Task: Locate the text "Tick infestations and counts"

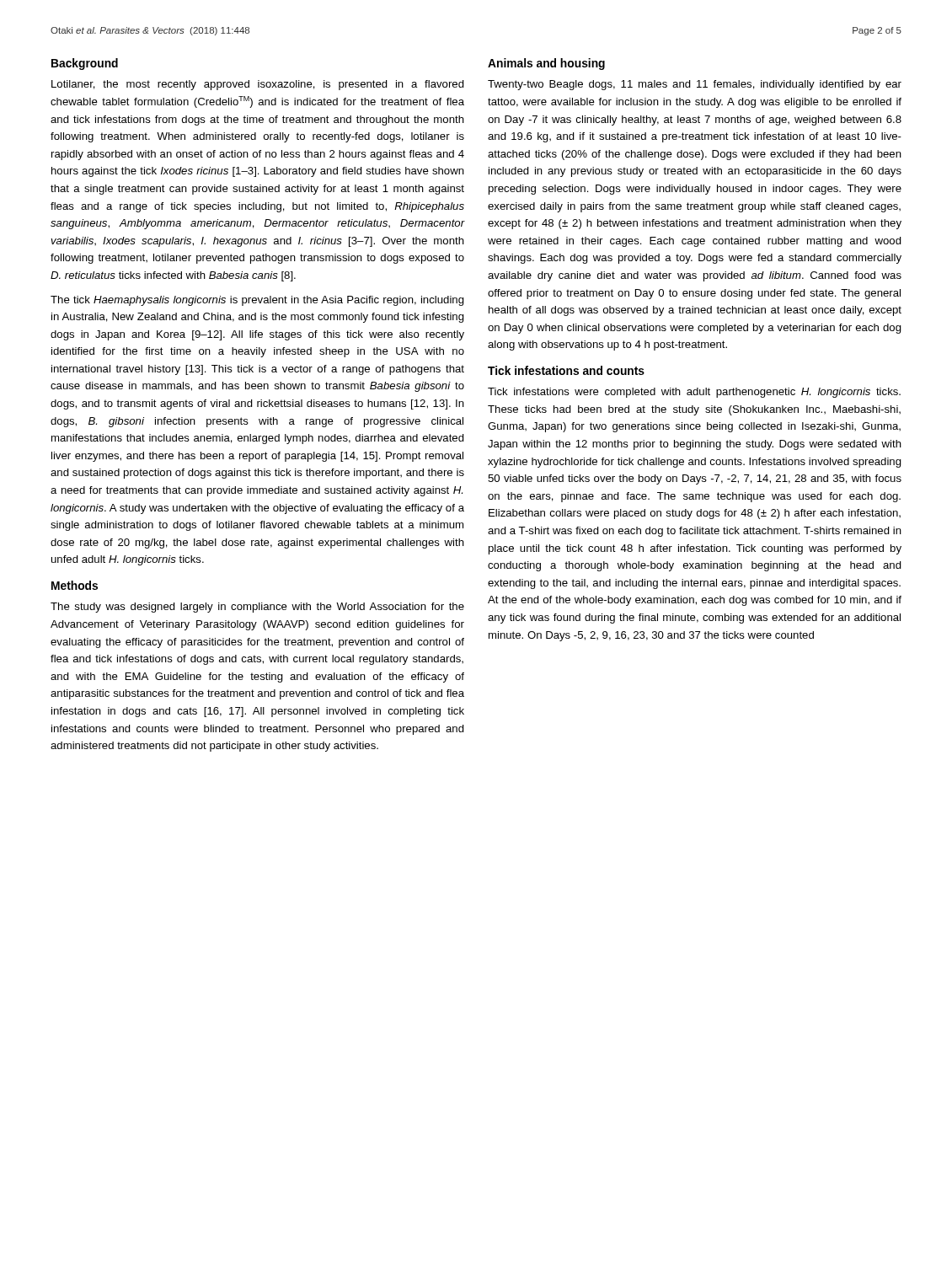Action: tap(566, 371)
